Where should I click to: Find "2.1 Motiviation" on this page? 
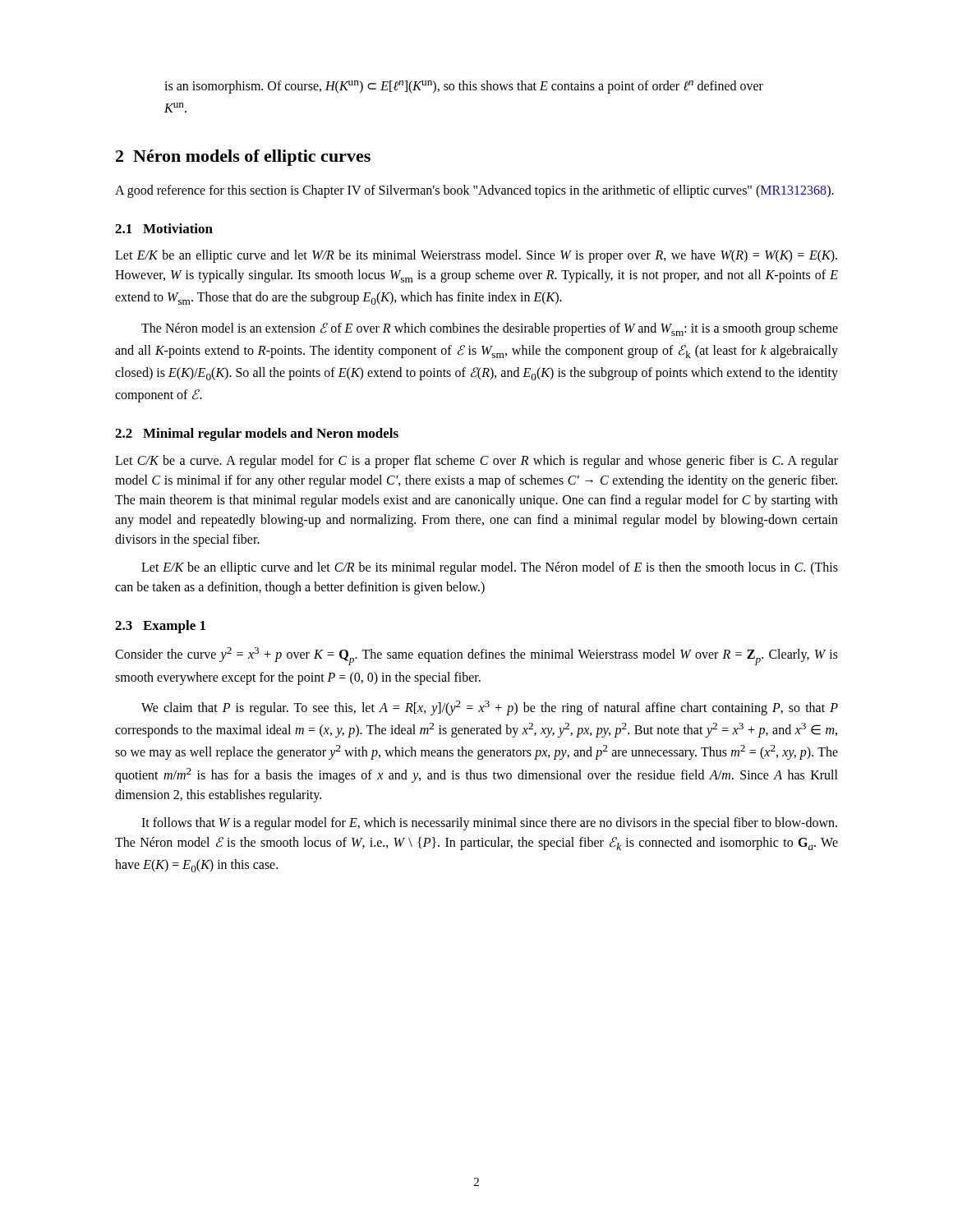pos(164,228)
